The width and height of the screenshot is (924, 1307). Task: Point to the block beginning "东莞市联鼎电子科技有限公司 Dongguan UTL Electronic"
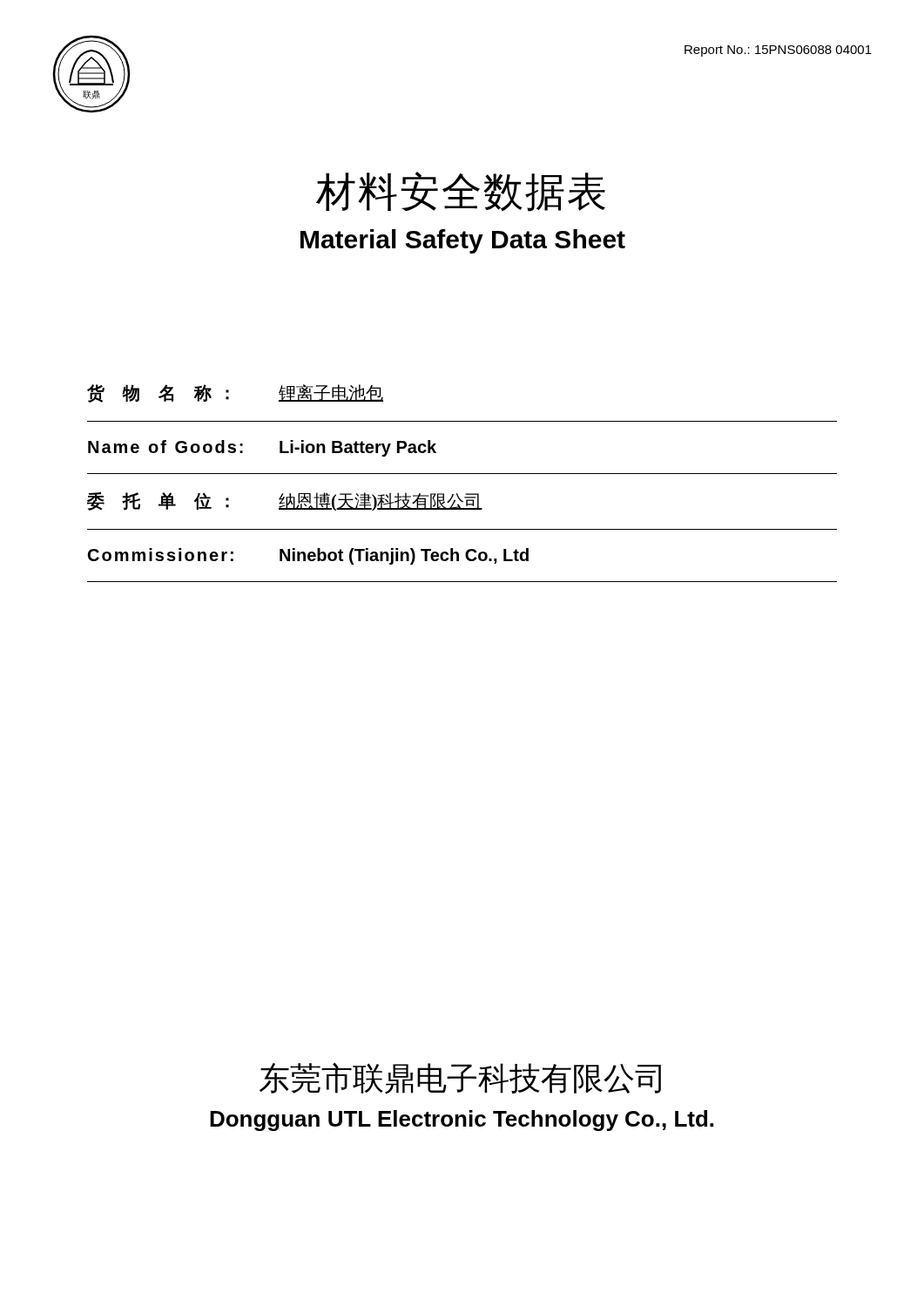(462, 1095)
